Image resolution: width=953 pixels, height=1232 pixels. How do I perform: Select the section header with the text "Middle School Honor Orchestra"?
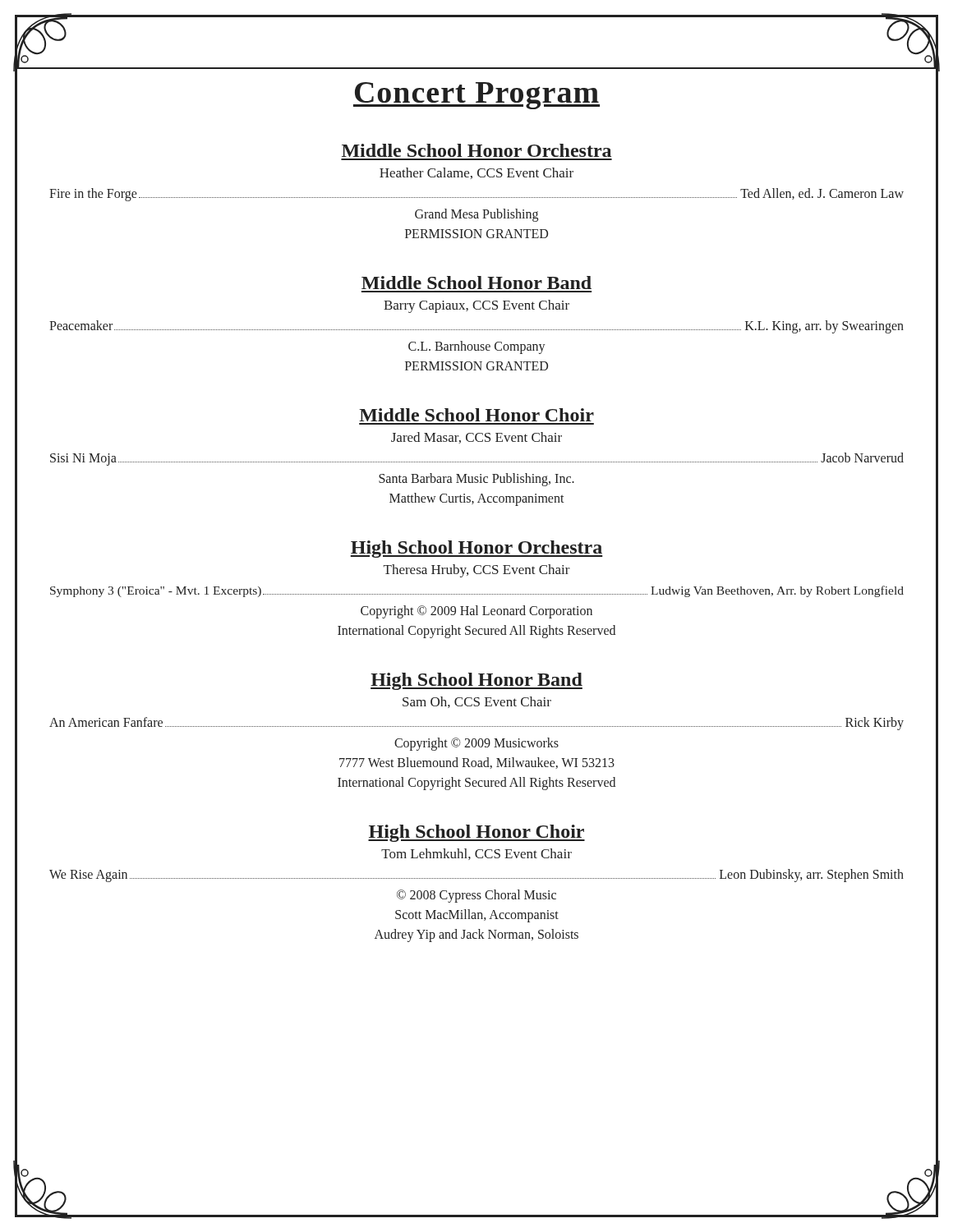476,150
